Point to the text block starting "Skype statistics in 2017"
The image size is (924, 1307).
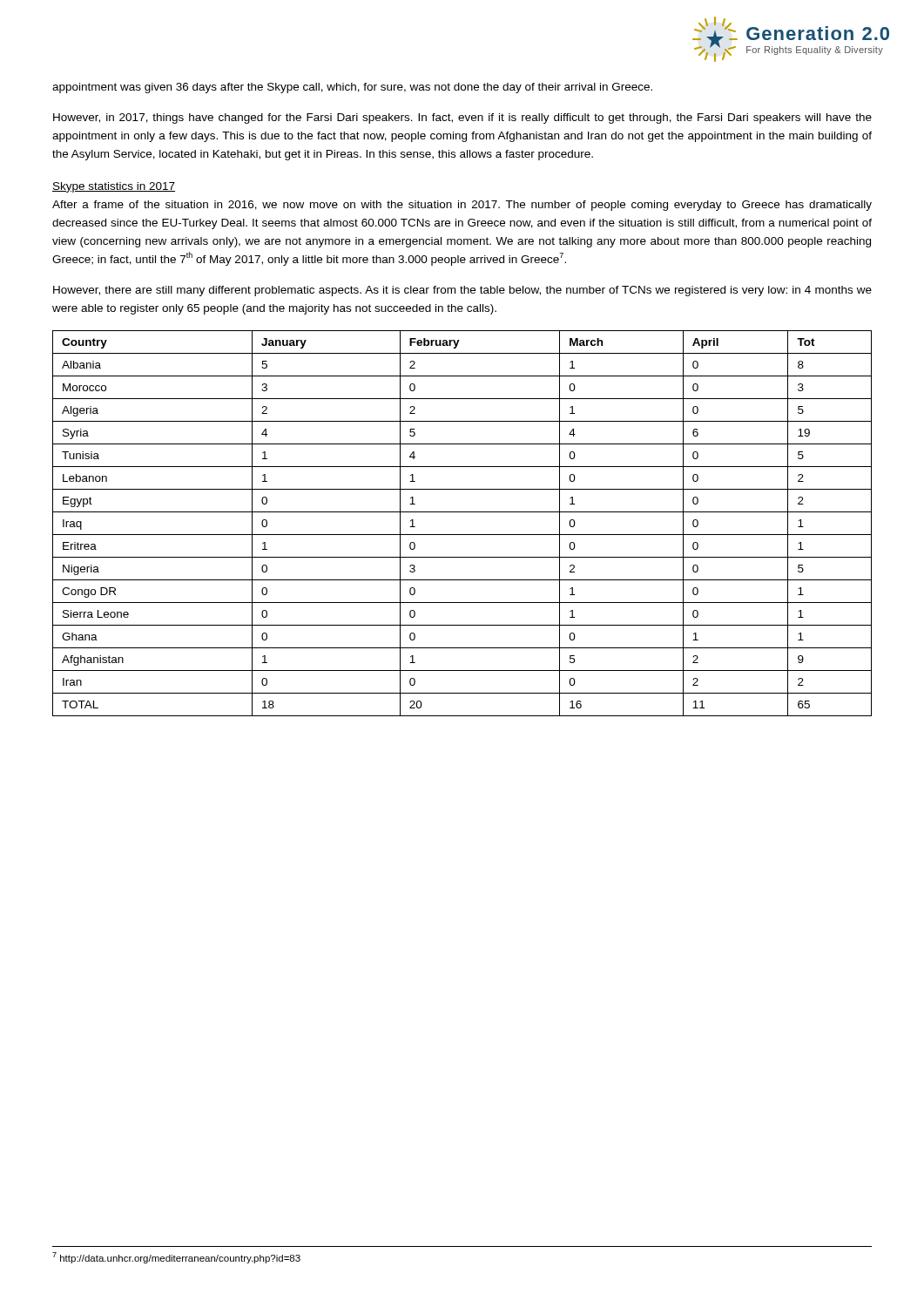coord(114,186)
